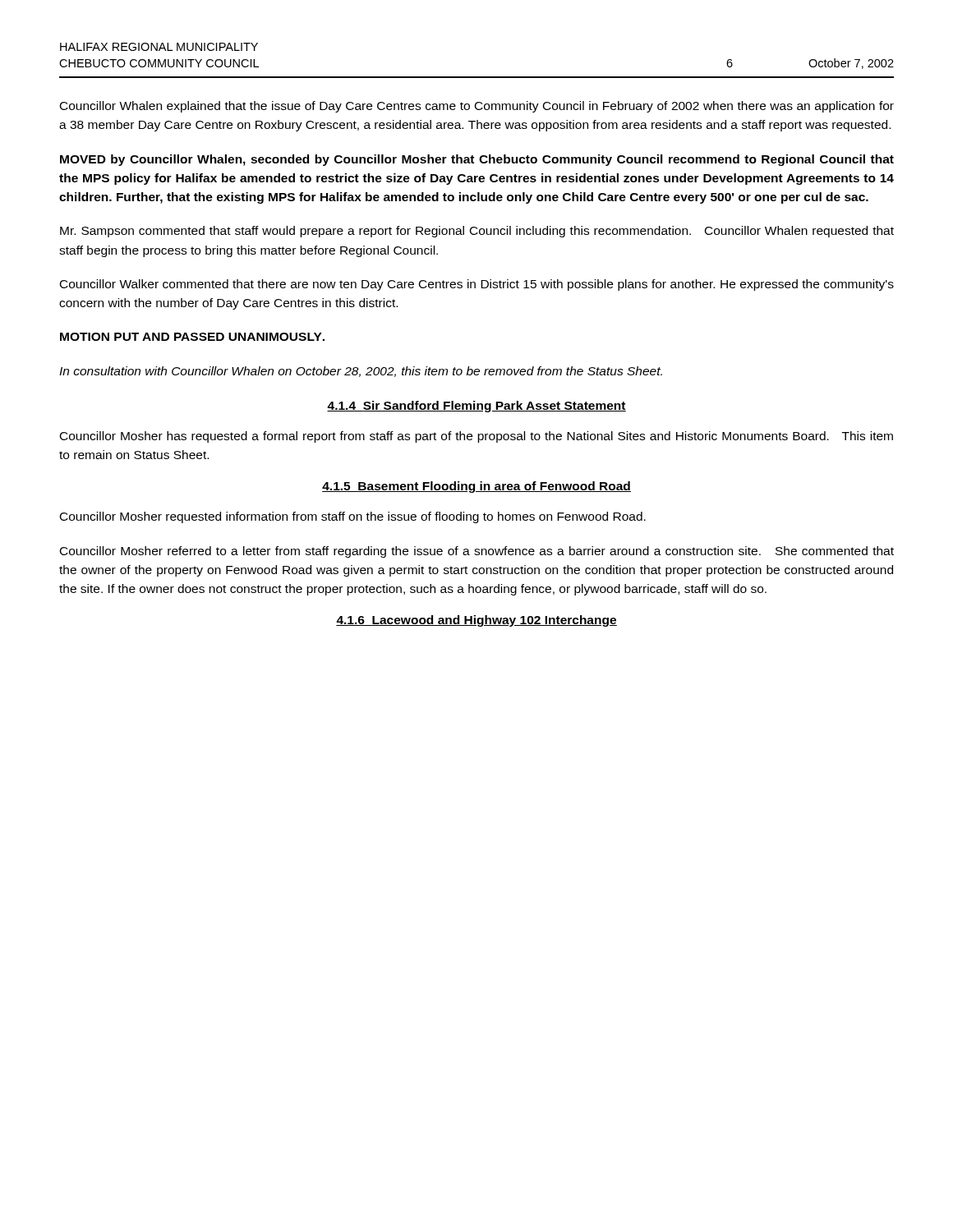Click on the block starting "Councillor Walker commented that there are now"
This screenshot has width=953, height=1232.
(476, 293)
